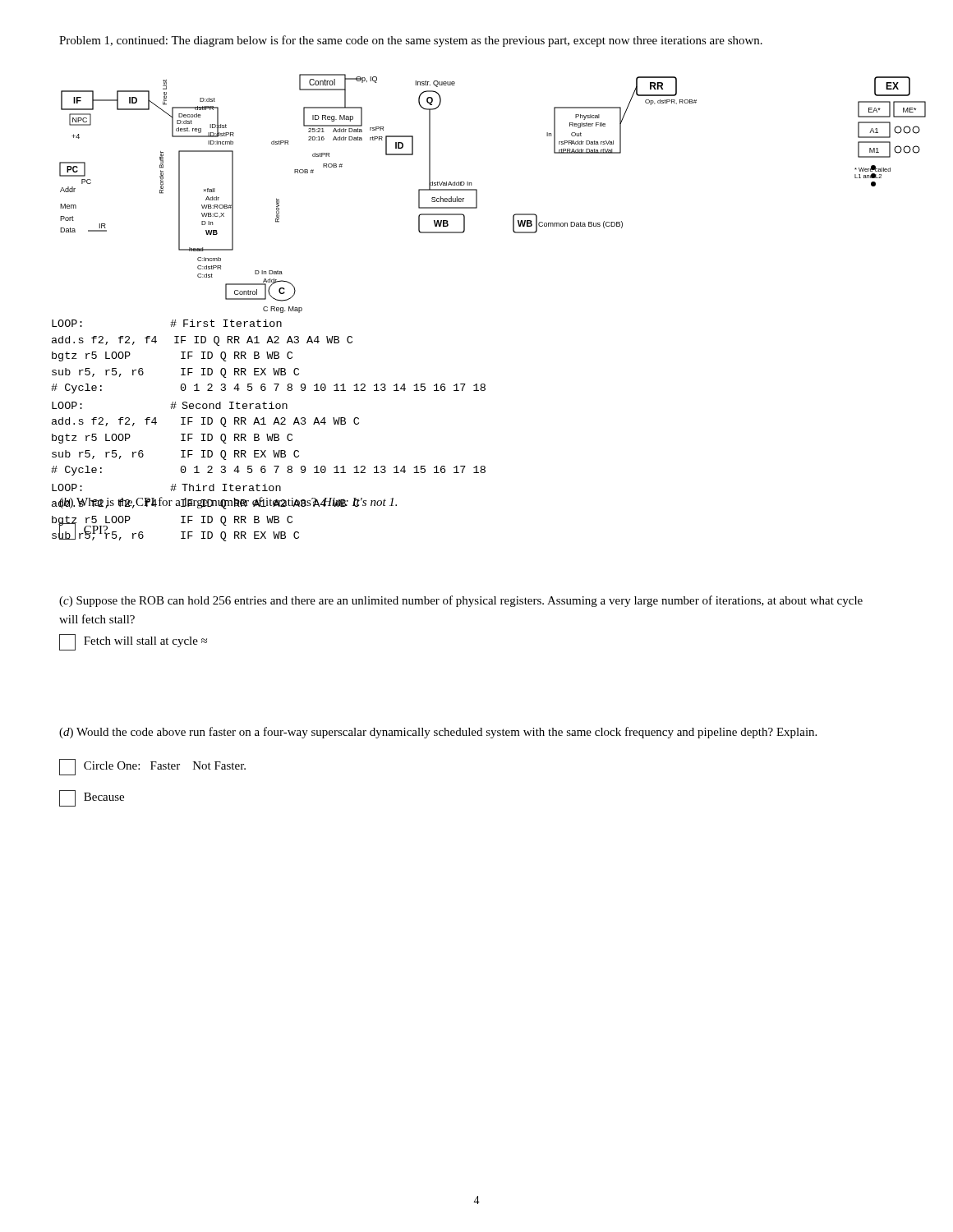Find the region starting "(d) Would the code above run faster on"

click(438, 732)
